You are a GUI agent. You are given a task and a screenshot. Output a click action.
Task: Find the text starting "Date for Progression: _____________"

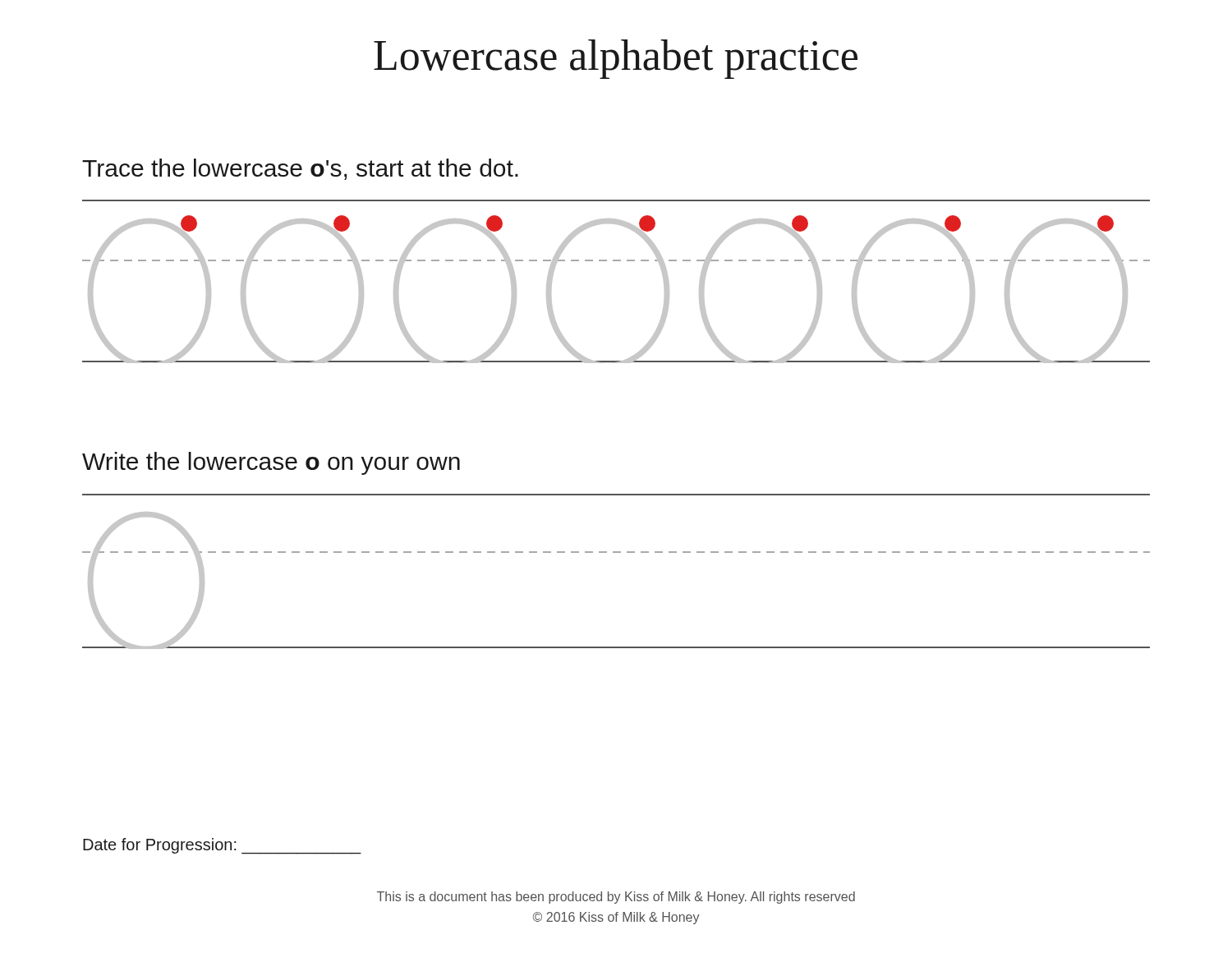click(221, 845)
